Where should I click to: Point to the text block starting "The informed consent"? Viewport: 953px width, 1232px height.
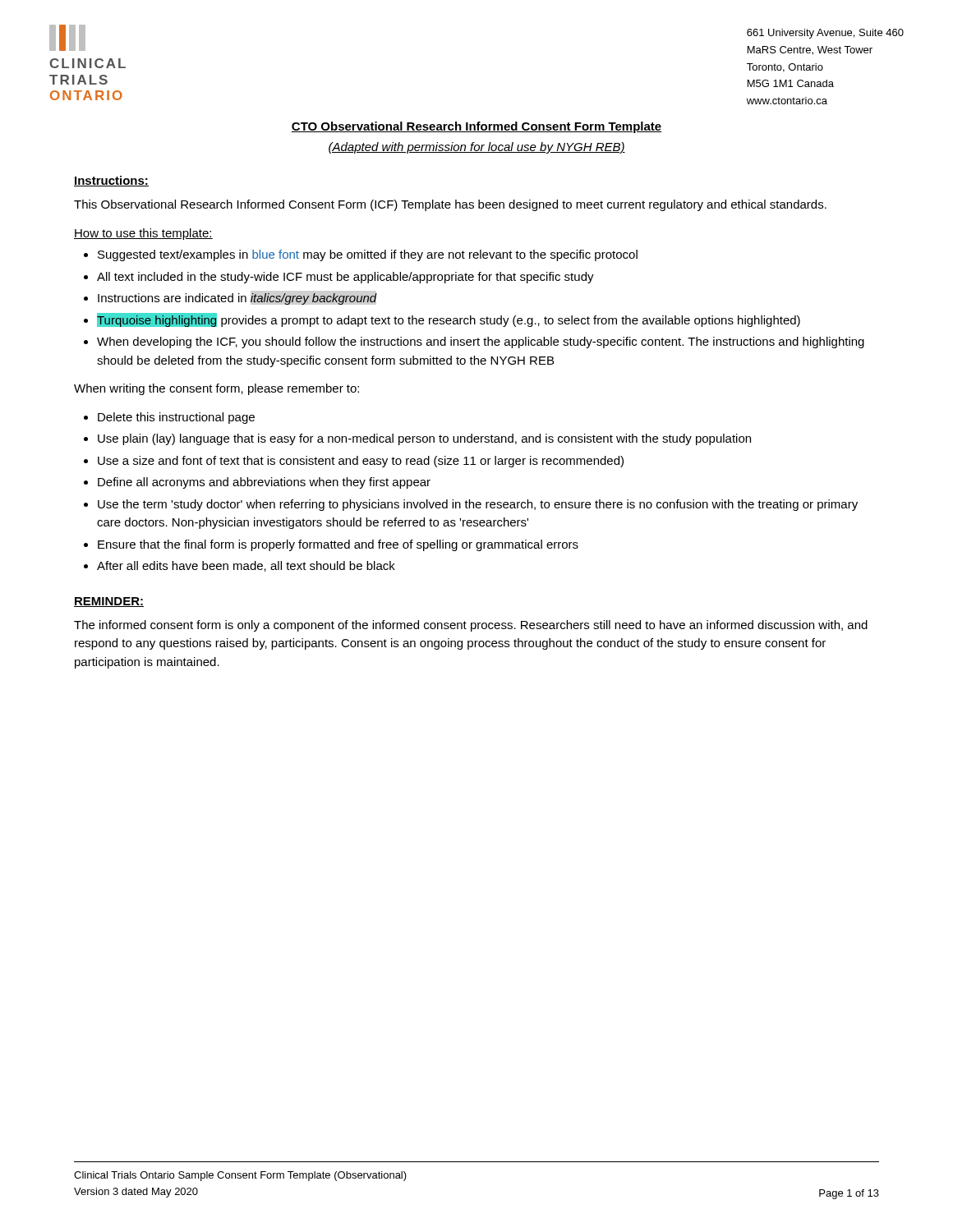[x=471, y=643]
